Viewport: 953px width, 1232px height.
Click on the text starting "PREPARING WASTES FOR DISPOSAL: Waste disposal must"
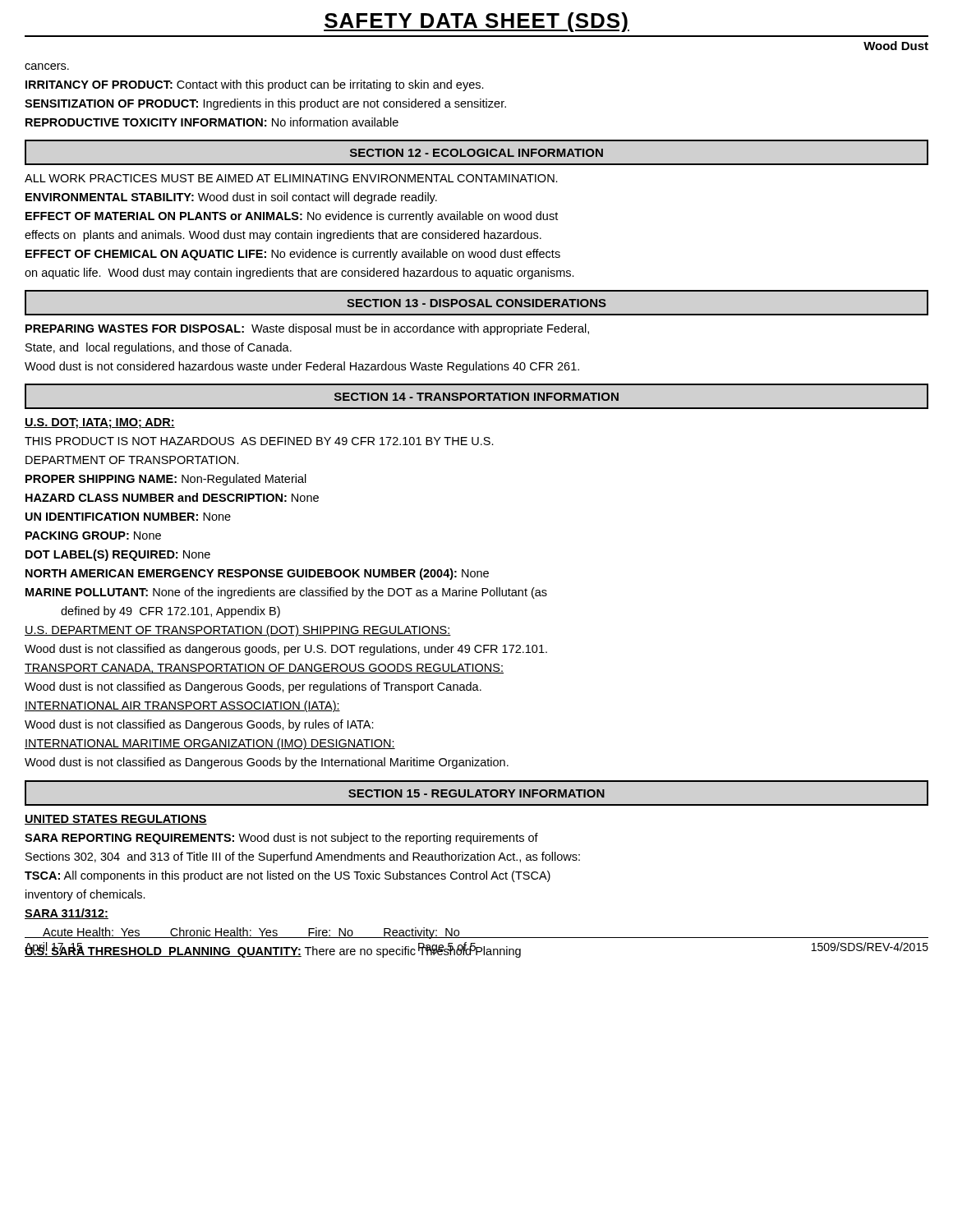pos(307,329)
